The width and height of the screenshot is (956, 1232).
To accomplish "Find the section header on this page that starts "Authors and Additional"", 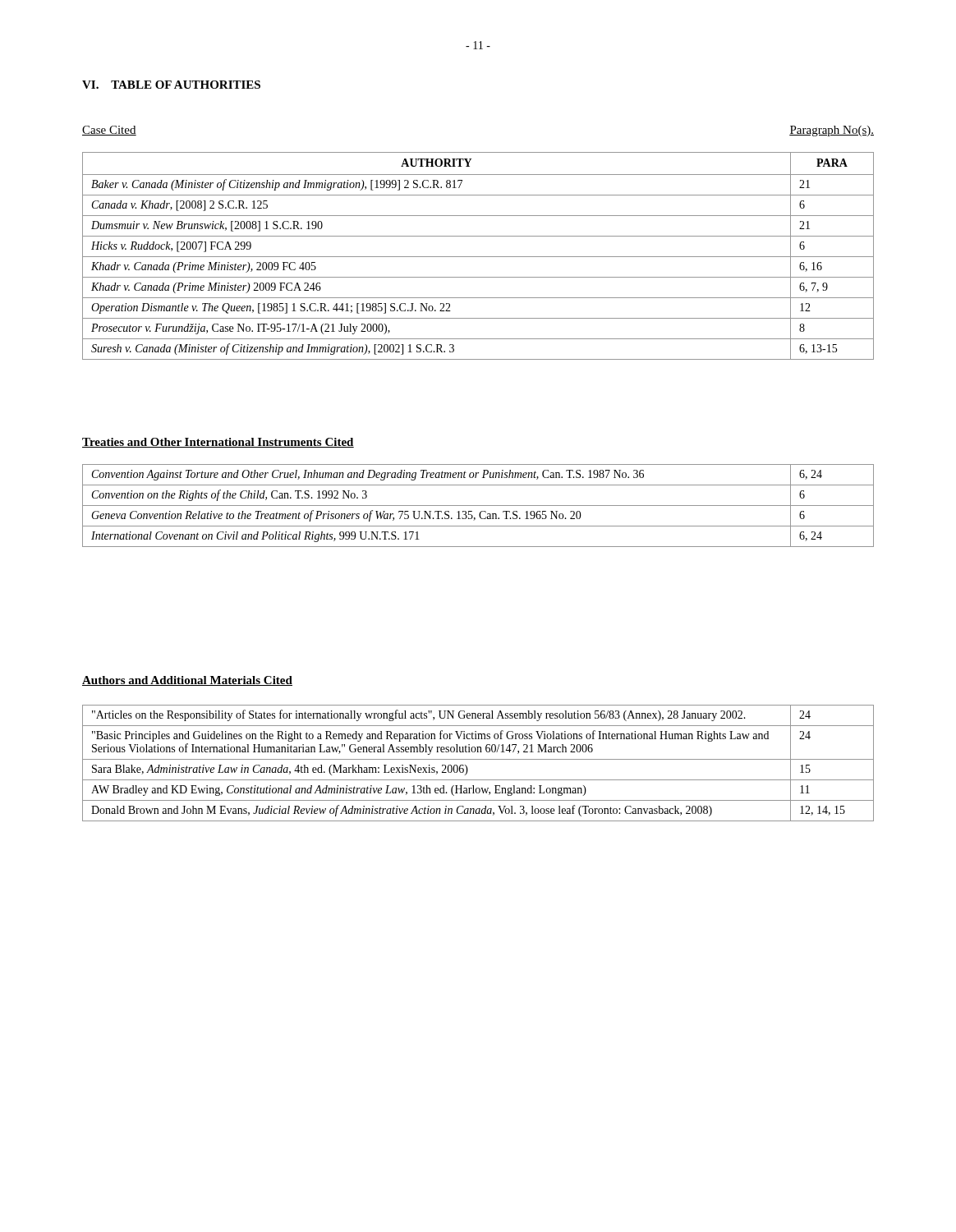I will tap(187, 680).
